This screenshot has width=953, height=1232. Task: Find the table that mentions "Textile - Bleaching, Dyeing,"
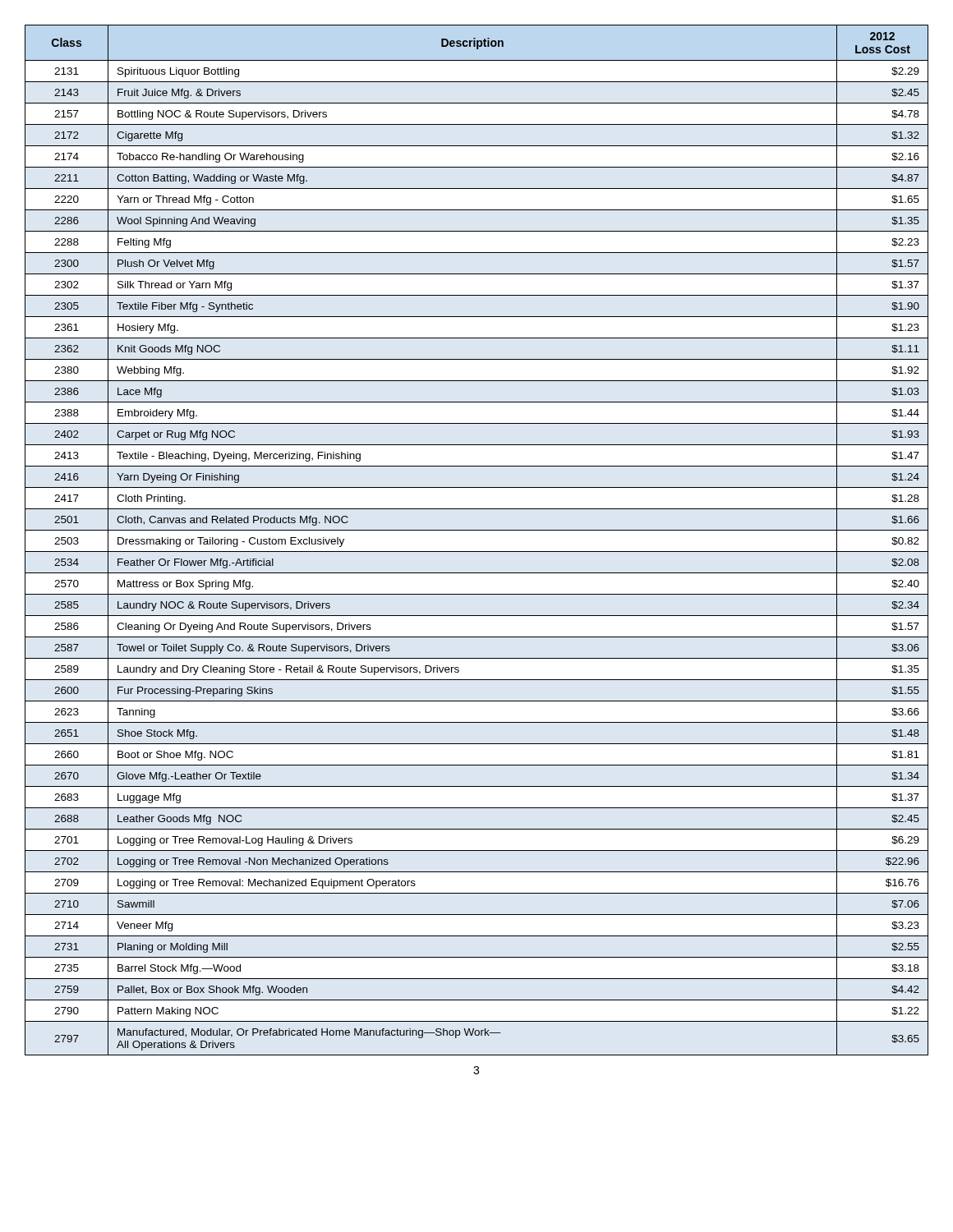(x=476, y=540)
